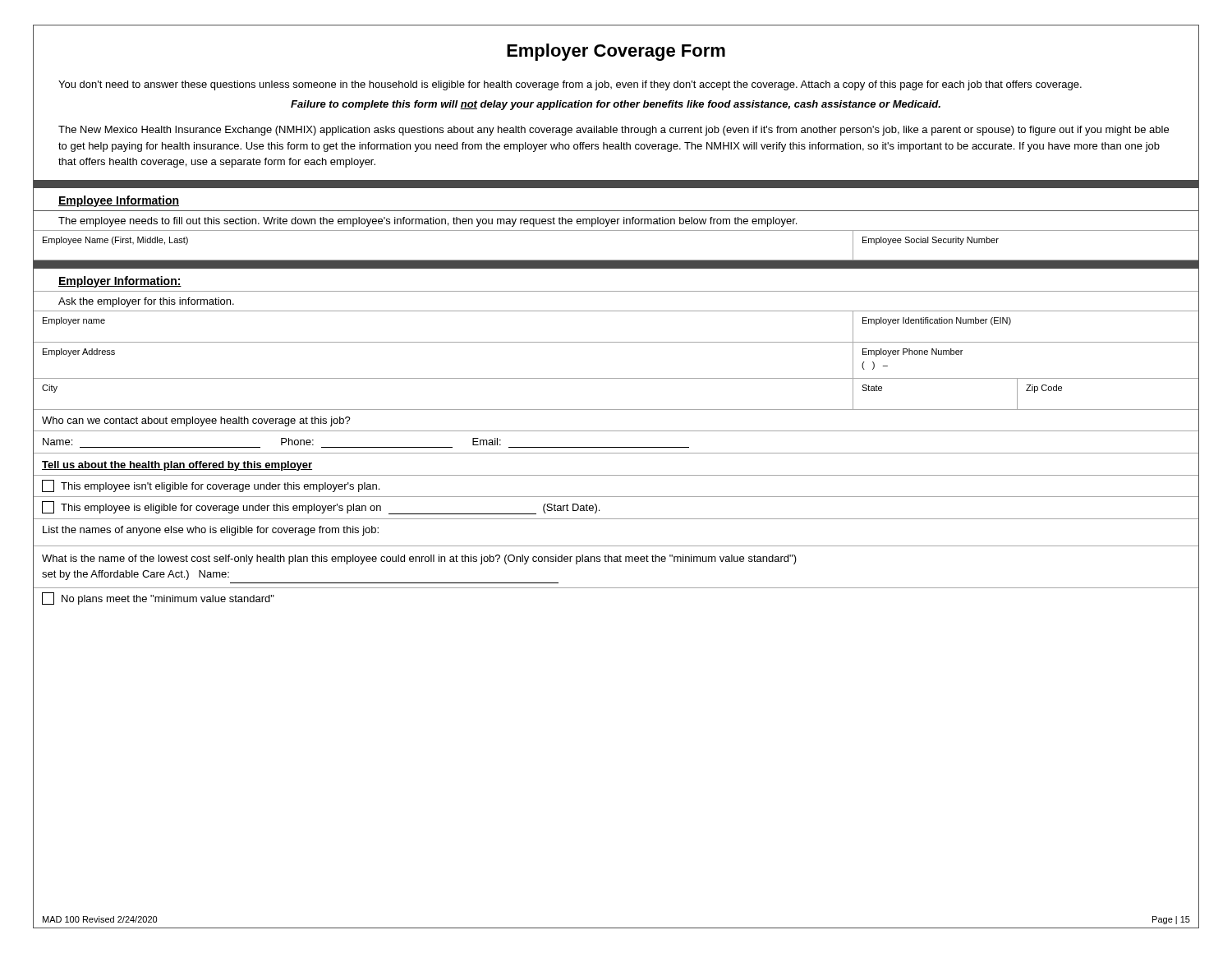The image size is (1232, 953).
Task: Point to the text starting "Employer Coverage Form"
Action: point(616,51)
